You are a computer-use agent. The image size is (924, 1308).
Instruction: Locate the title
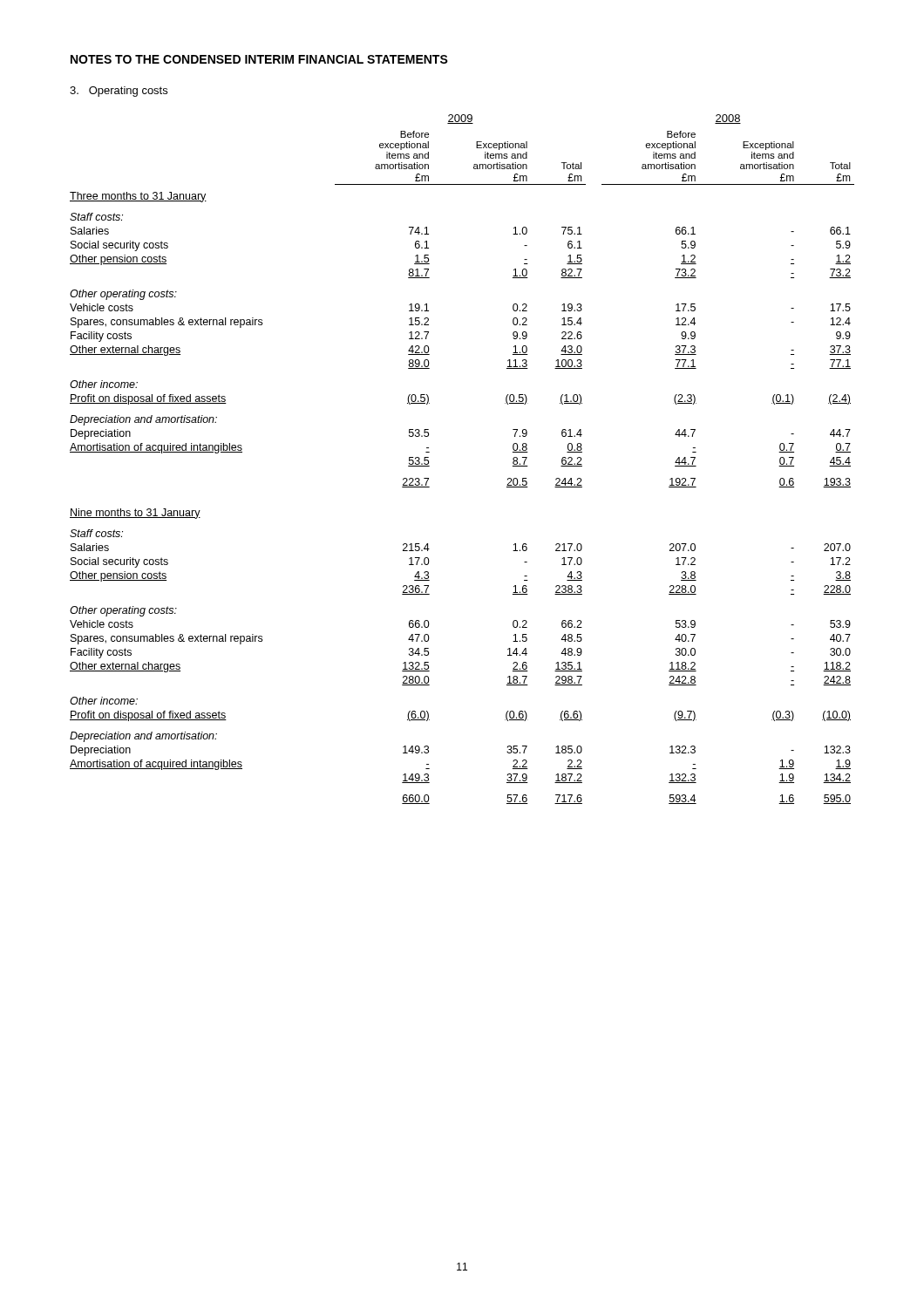pos(259,59)
